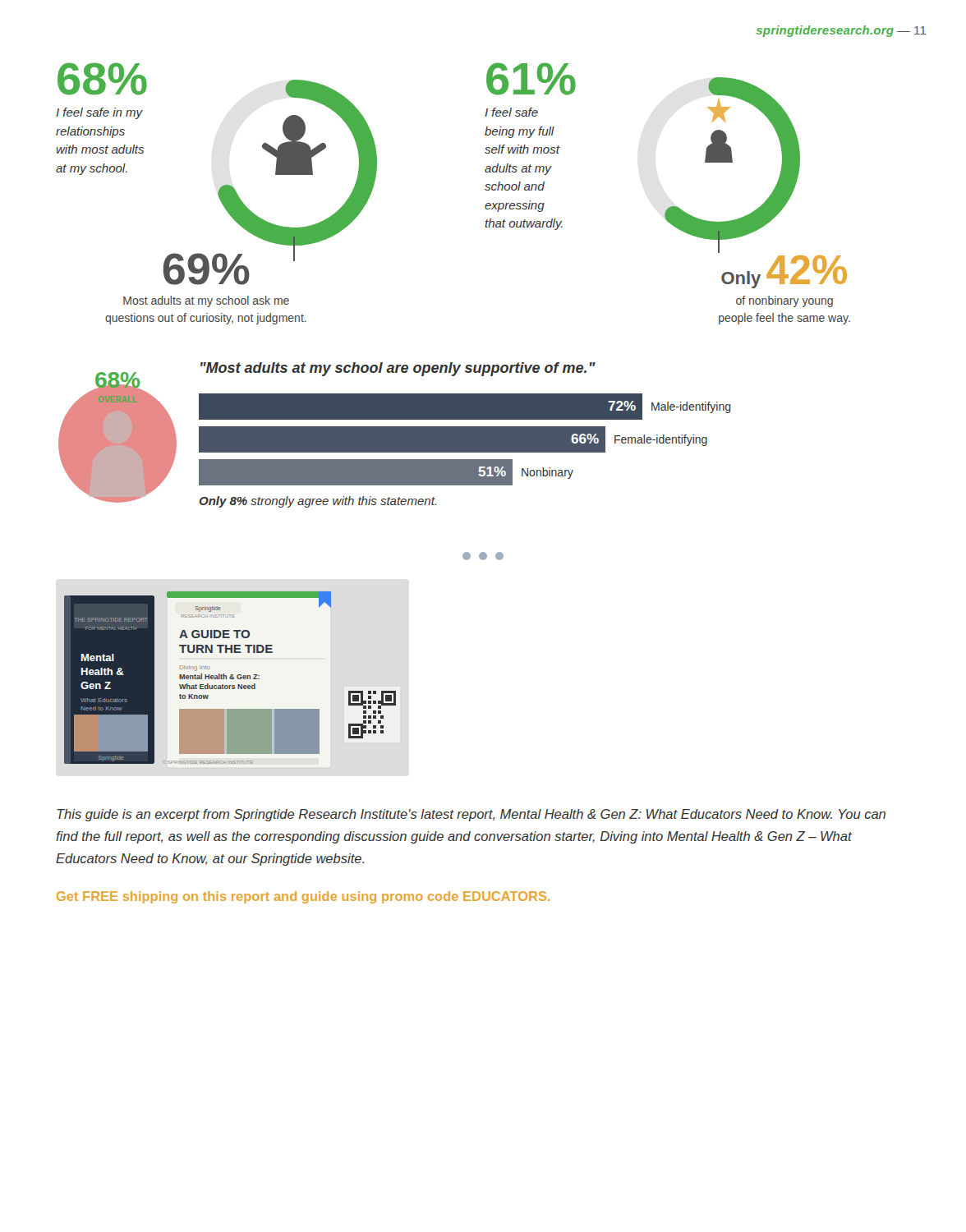Find the photo

coord(232,678)
